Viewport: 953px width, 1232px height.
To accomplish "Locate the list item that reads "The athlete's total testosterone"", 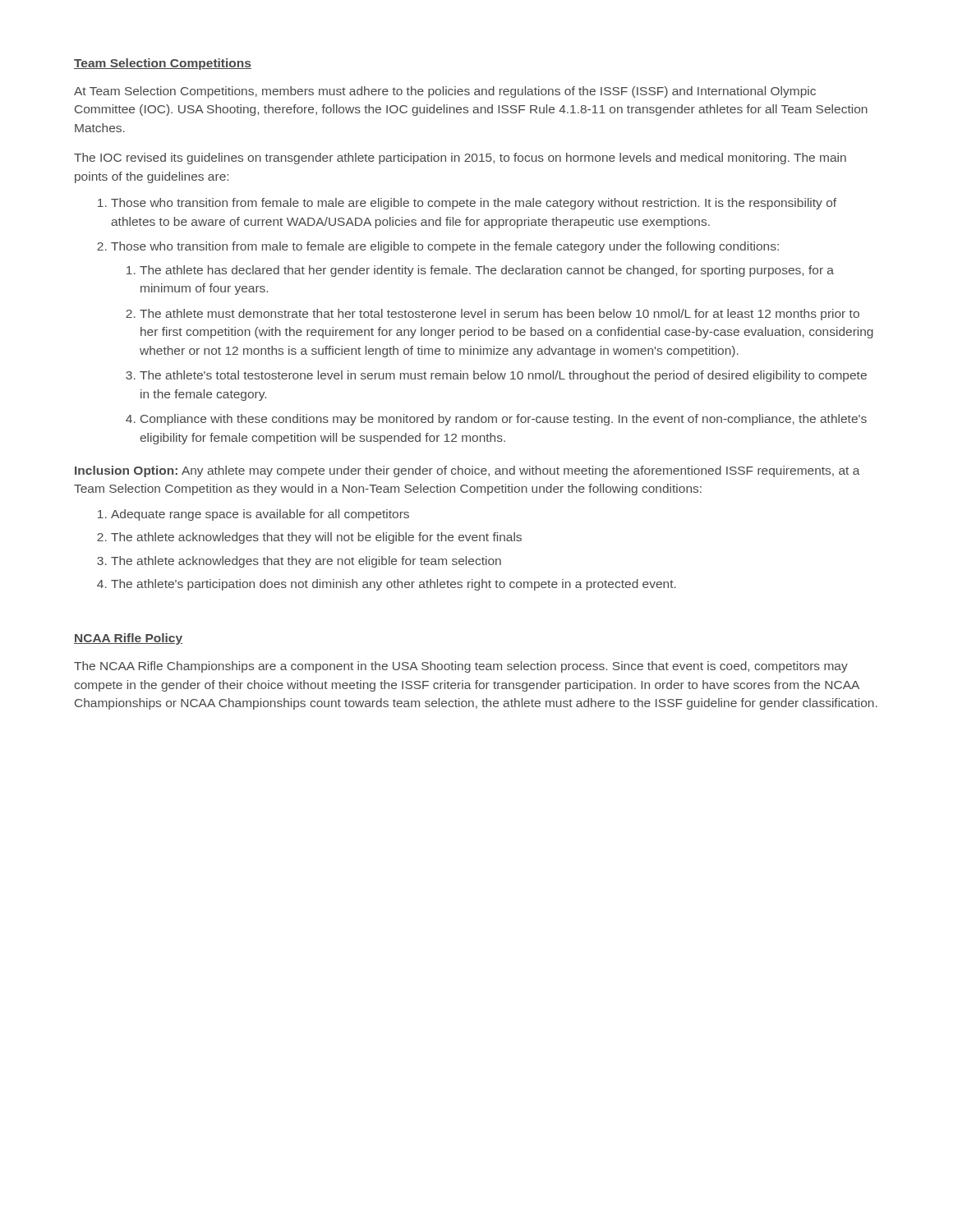I will [503, 384].
